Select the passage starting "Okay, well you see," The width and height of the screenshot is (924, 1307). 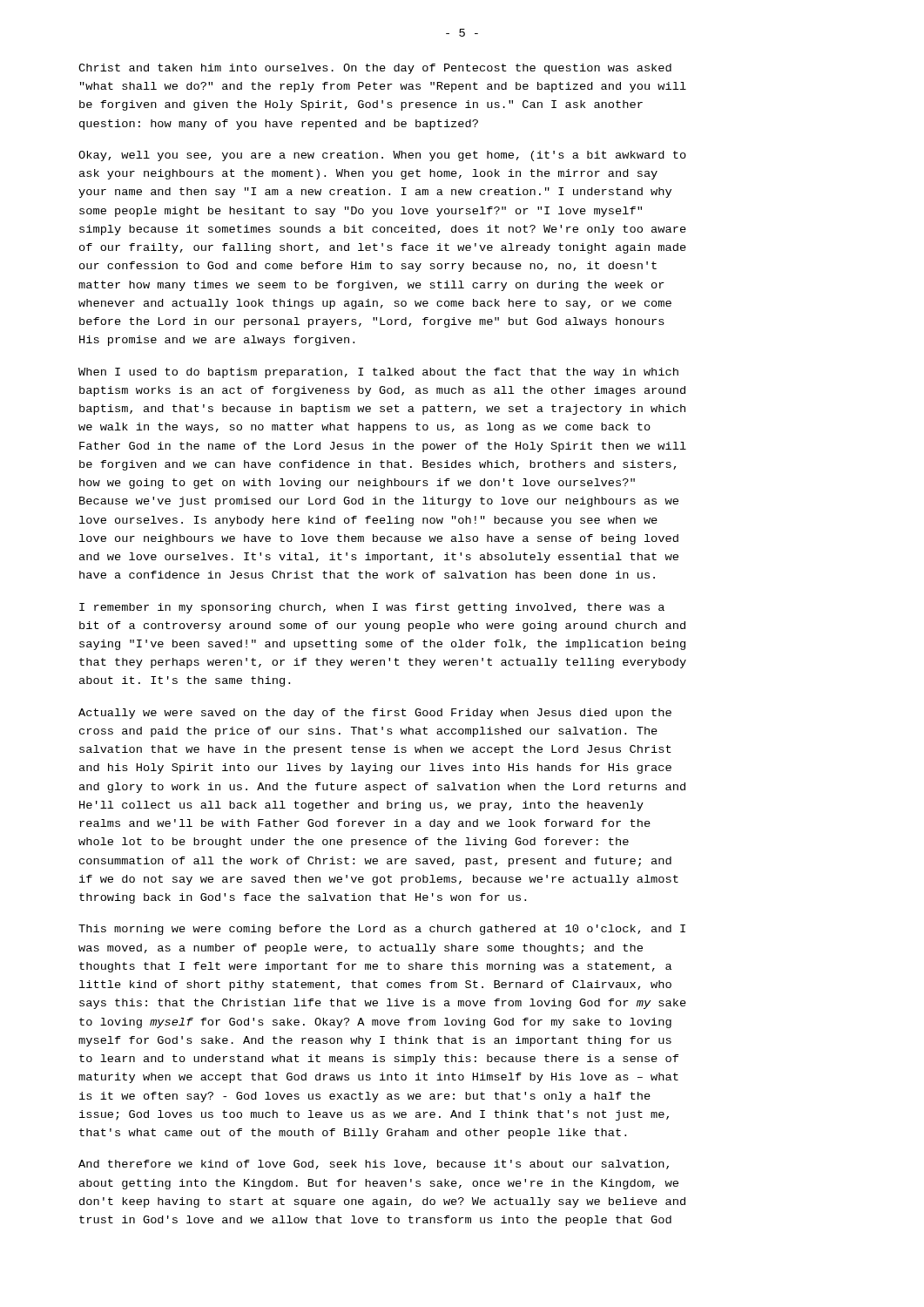coord(462,248)
